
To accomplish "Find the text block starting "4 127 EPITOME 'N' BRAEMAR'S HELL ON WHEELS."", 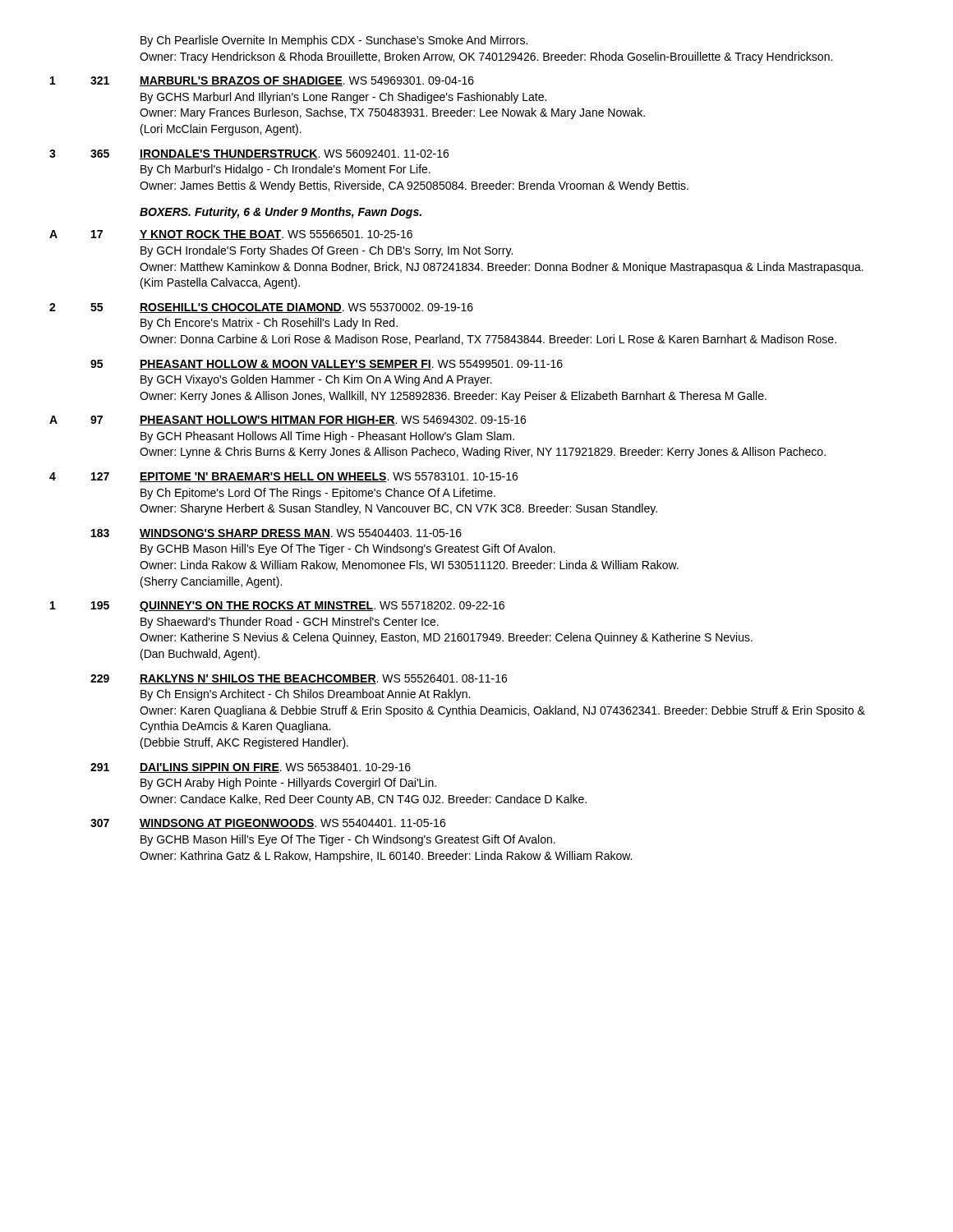I will (476, 493).
